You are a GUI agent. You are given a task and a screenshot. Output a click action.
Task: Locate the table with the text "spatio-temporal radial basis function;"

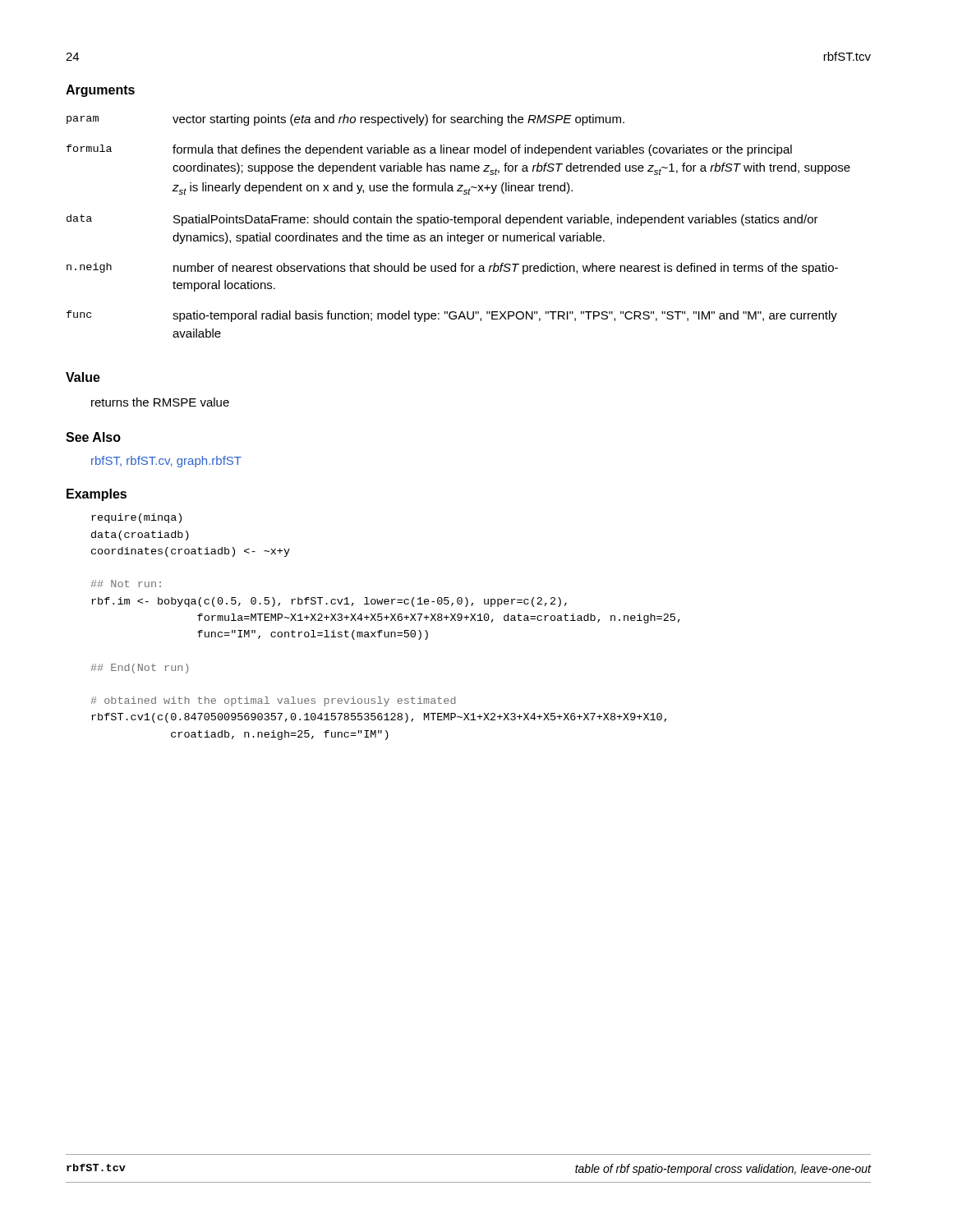[468, 228]
